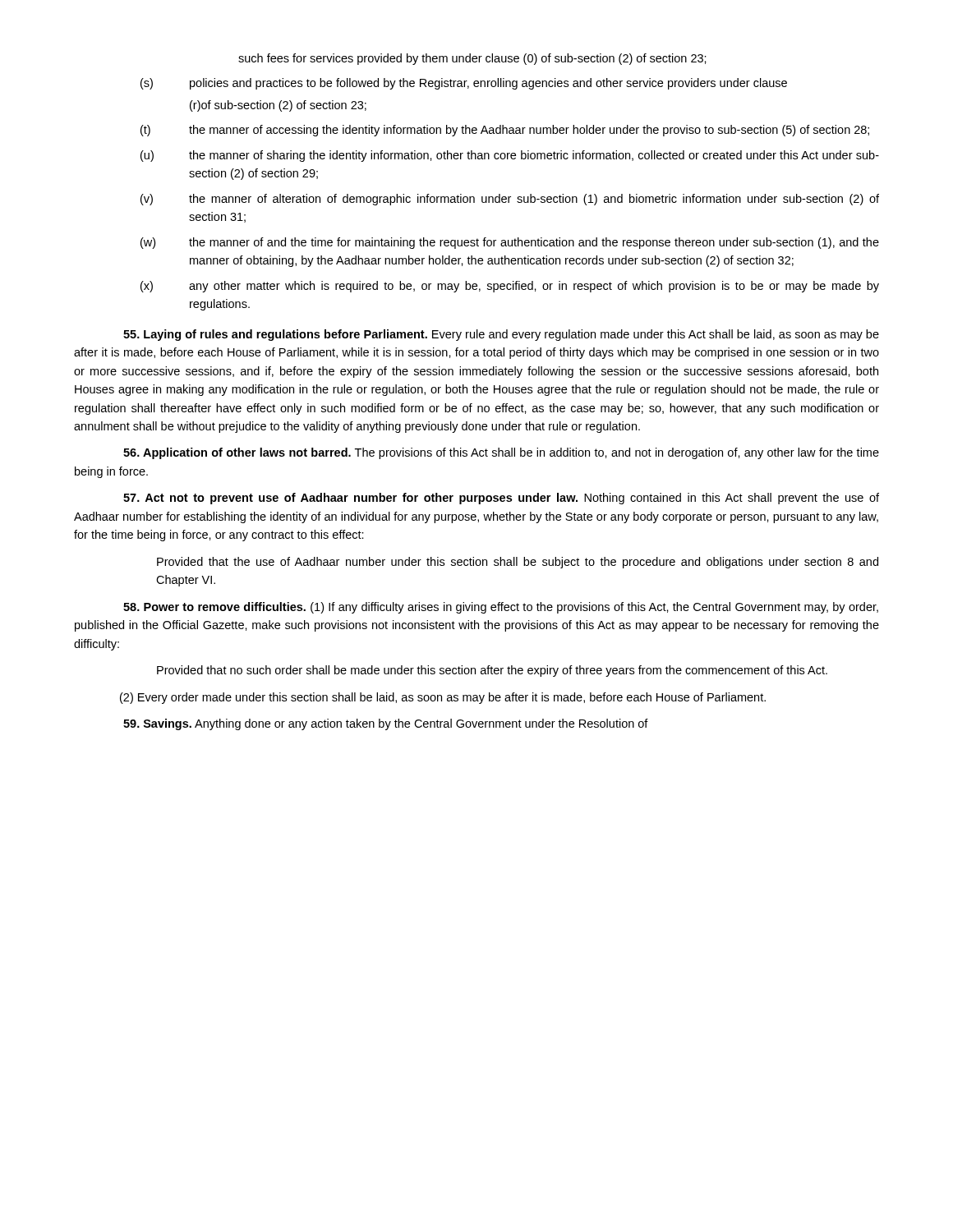The width and height of the screenshot is (953, 1232).
Task: Select the text block starting "(2) Every order made under this"
Action: click(x=476, y=697)
